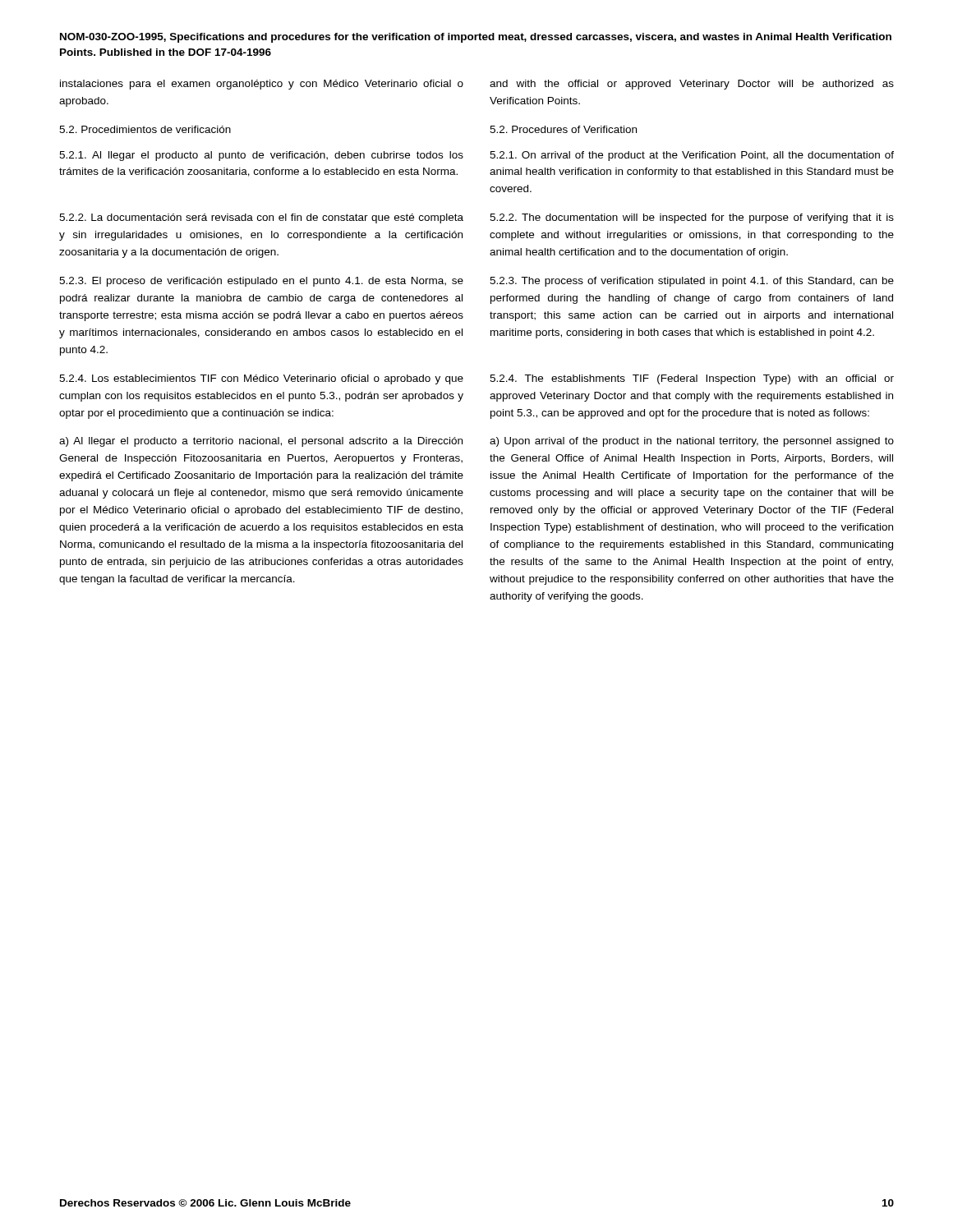Find the block on this page that starts "2.3. The process of verification stipulated in point"

click(692, 306)
